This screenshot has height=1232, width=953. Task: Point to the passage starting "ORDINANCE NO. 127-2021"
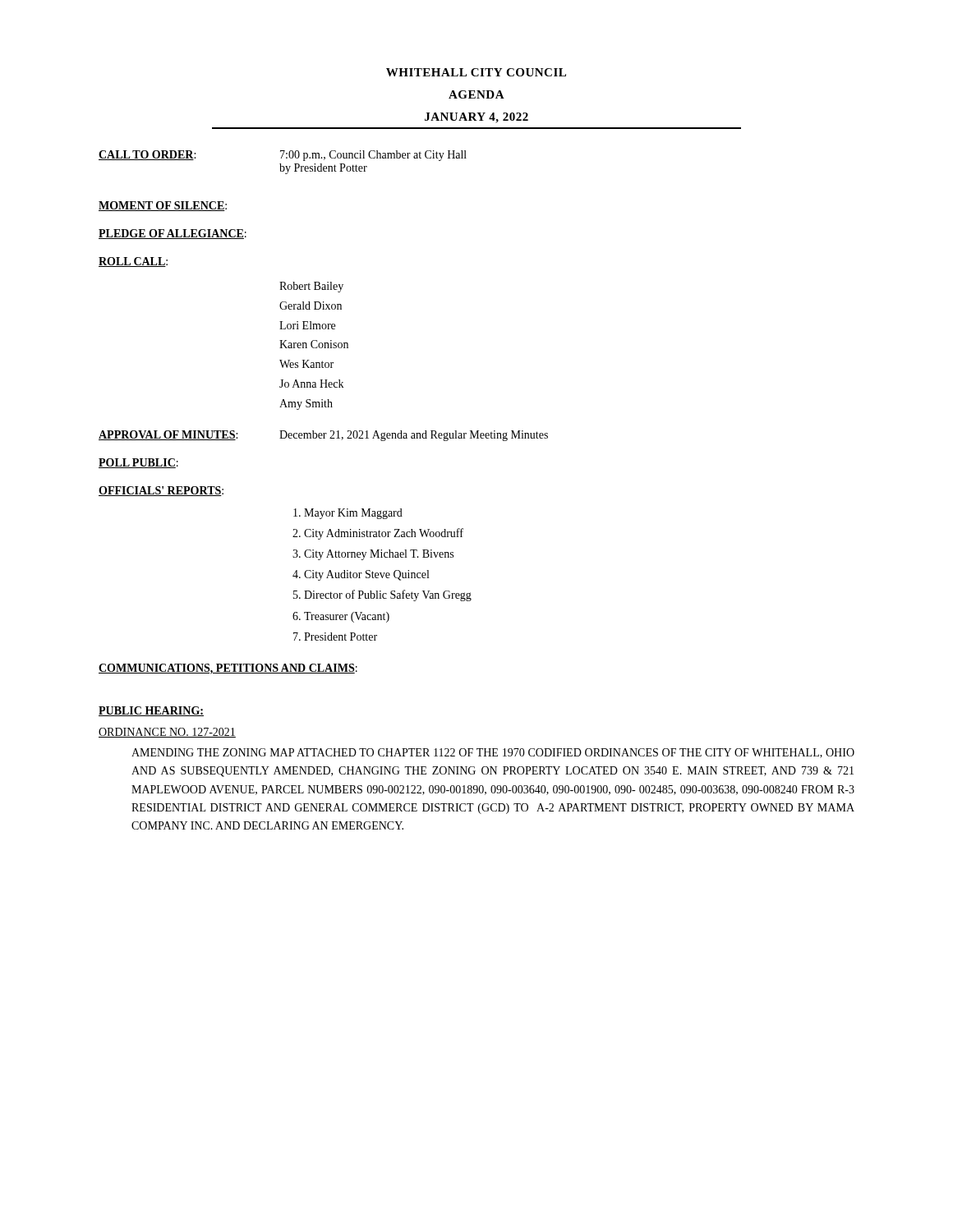pos(167,732)
